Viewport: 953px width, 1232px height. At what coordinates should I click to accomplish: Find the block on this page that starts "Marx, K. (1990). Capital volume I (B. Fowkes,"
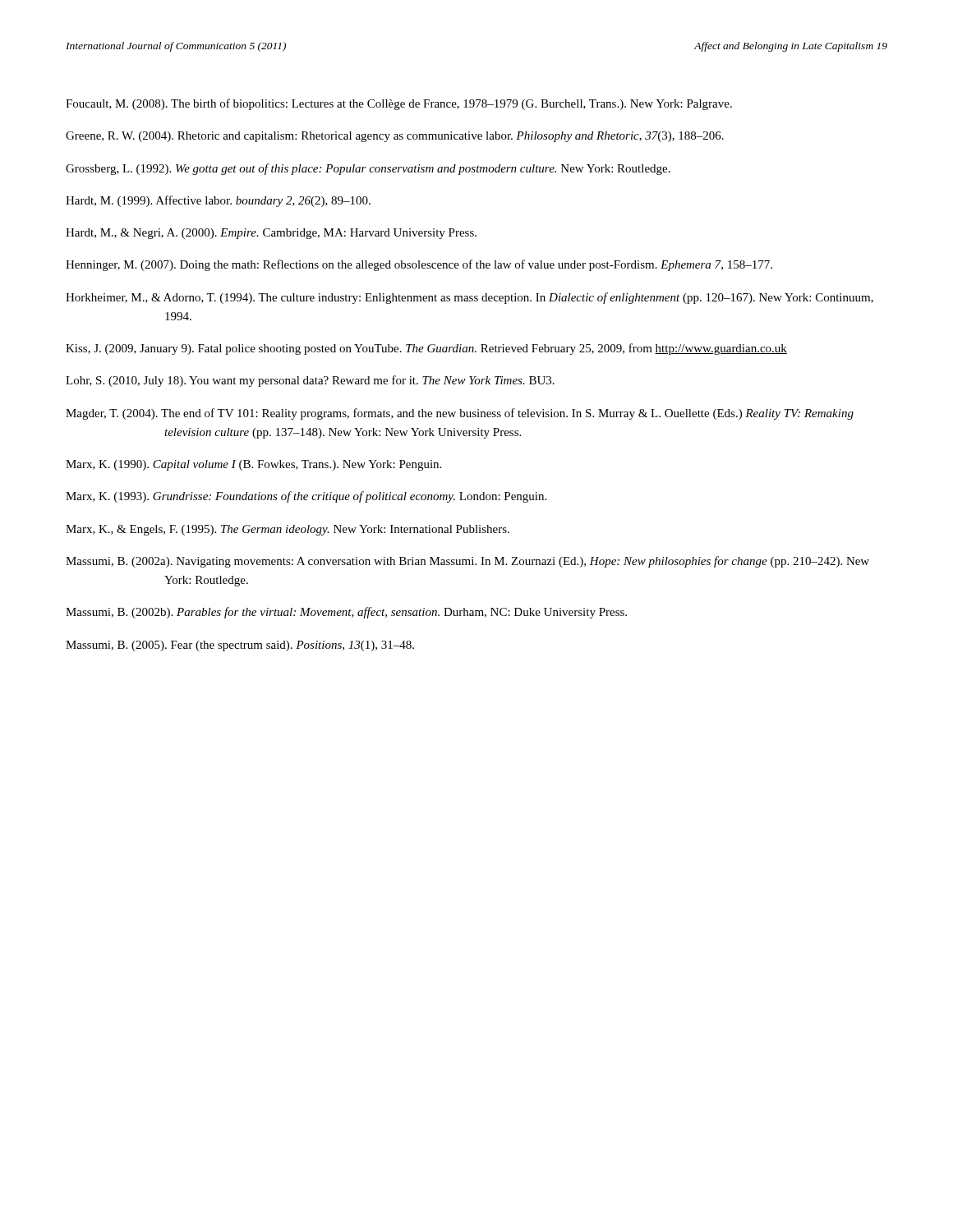(x=254, y=464)
